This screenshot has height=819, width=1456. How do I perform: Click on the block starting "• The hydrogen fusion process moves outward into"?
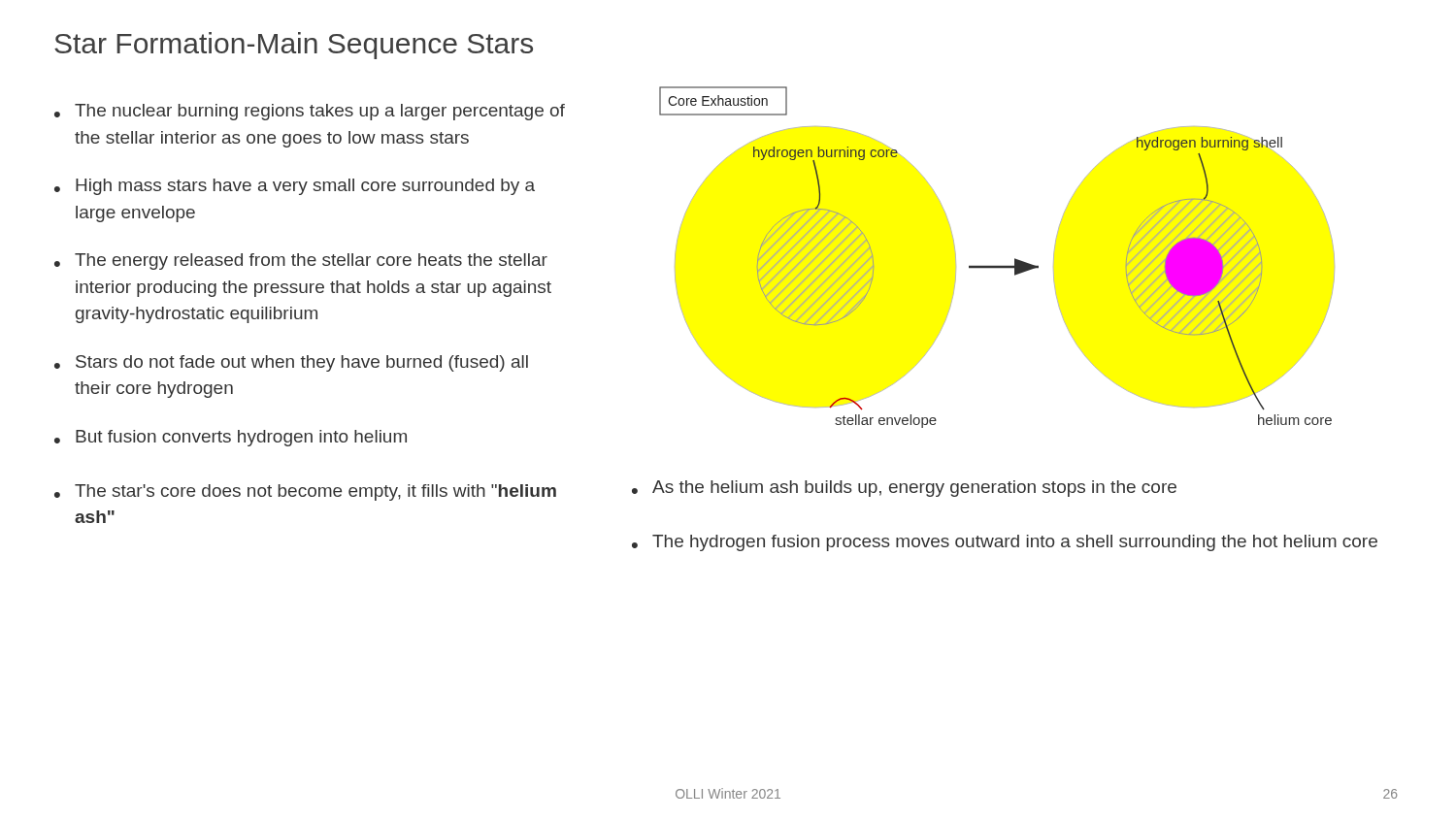[1004, 544]
